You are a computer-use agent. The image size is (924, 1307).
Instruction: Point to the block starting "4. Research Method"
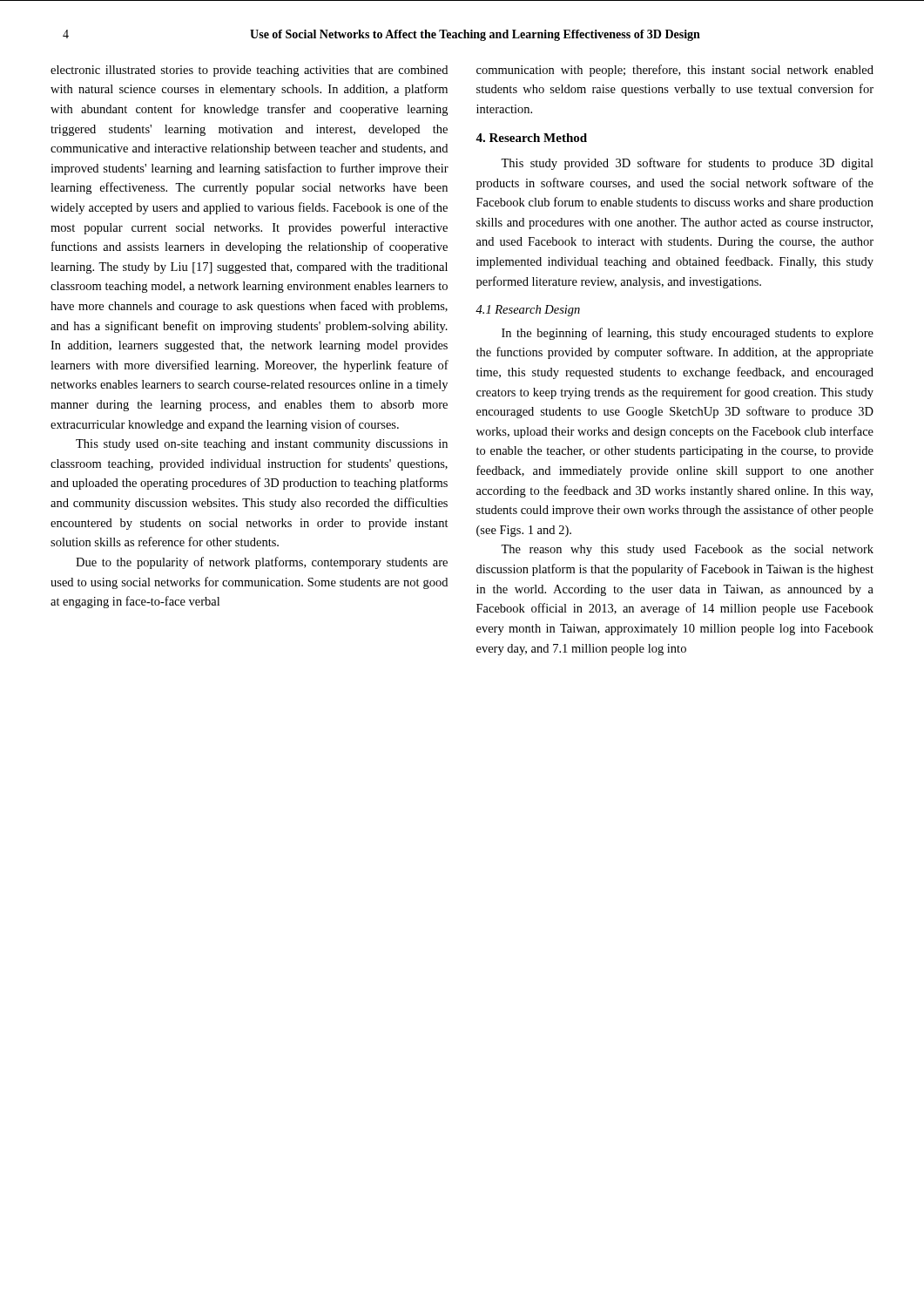tap(532, 137)
